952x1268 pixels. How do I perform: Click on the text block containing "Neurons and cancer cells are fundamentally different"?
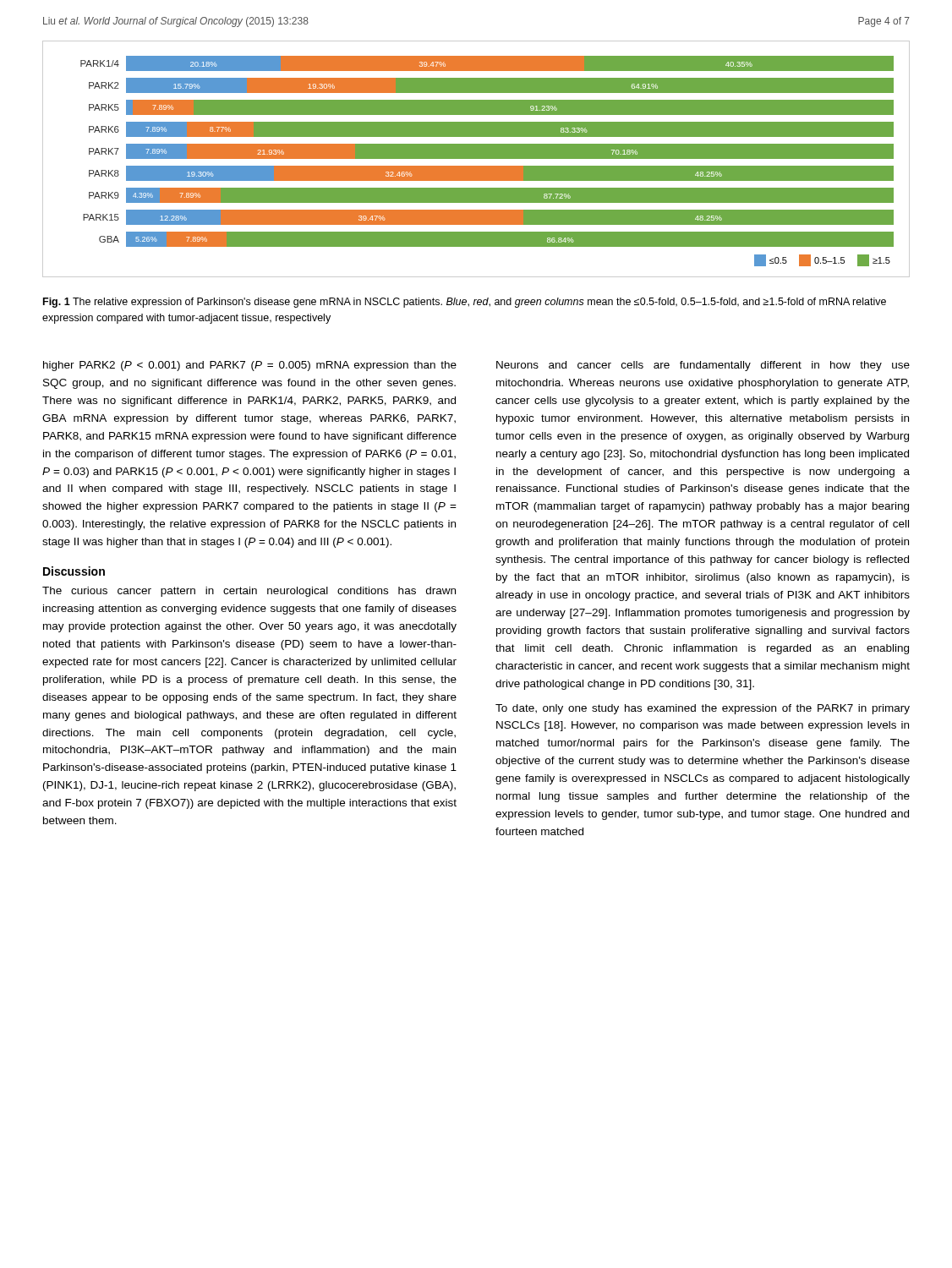(703, 599)
